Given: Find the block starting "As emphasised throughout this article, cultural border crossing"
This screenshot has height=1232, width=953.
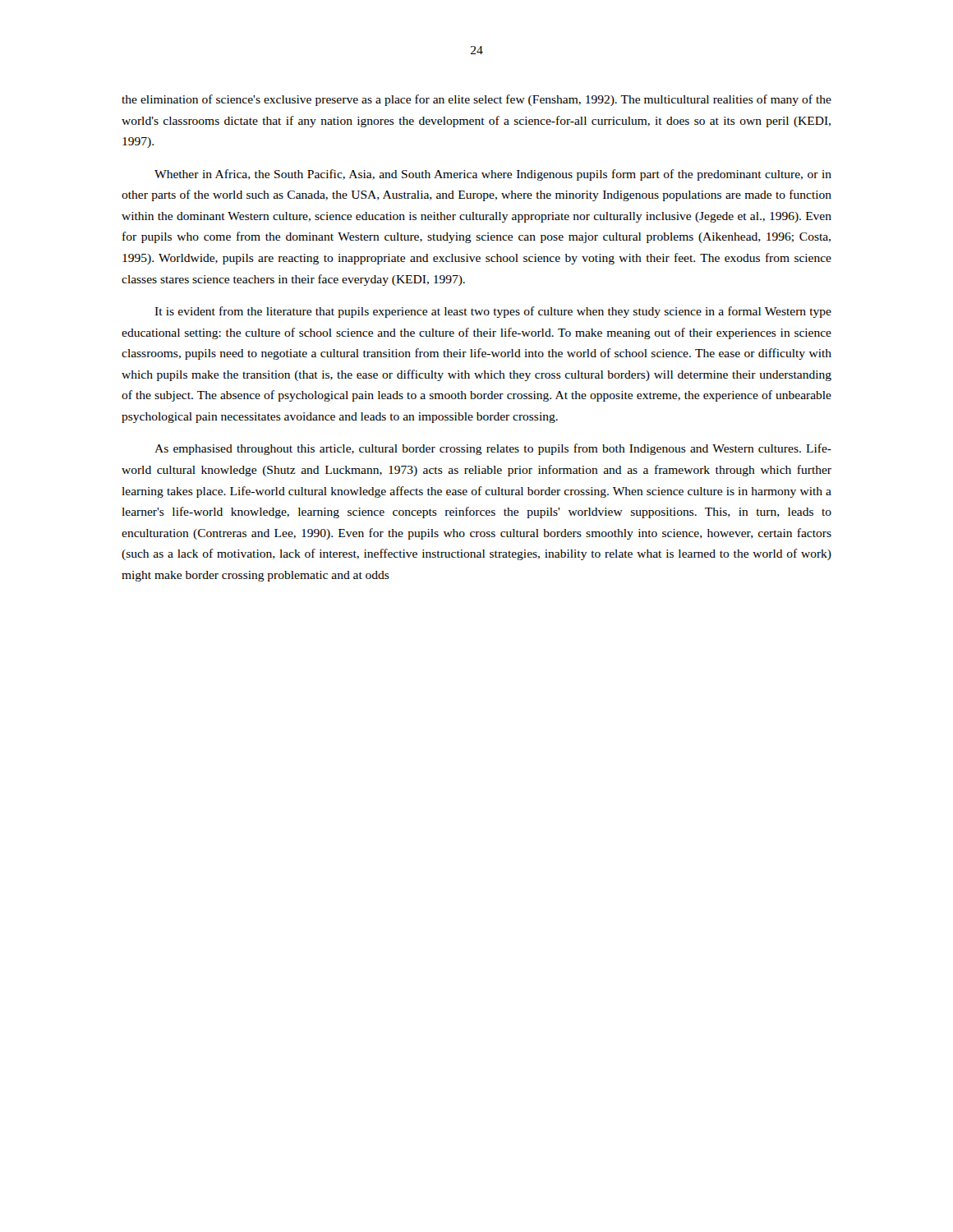Looking at the screenshot, I should click(x=476, y=512).
